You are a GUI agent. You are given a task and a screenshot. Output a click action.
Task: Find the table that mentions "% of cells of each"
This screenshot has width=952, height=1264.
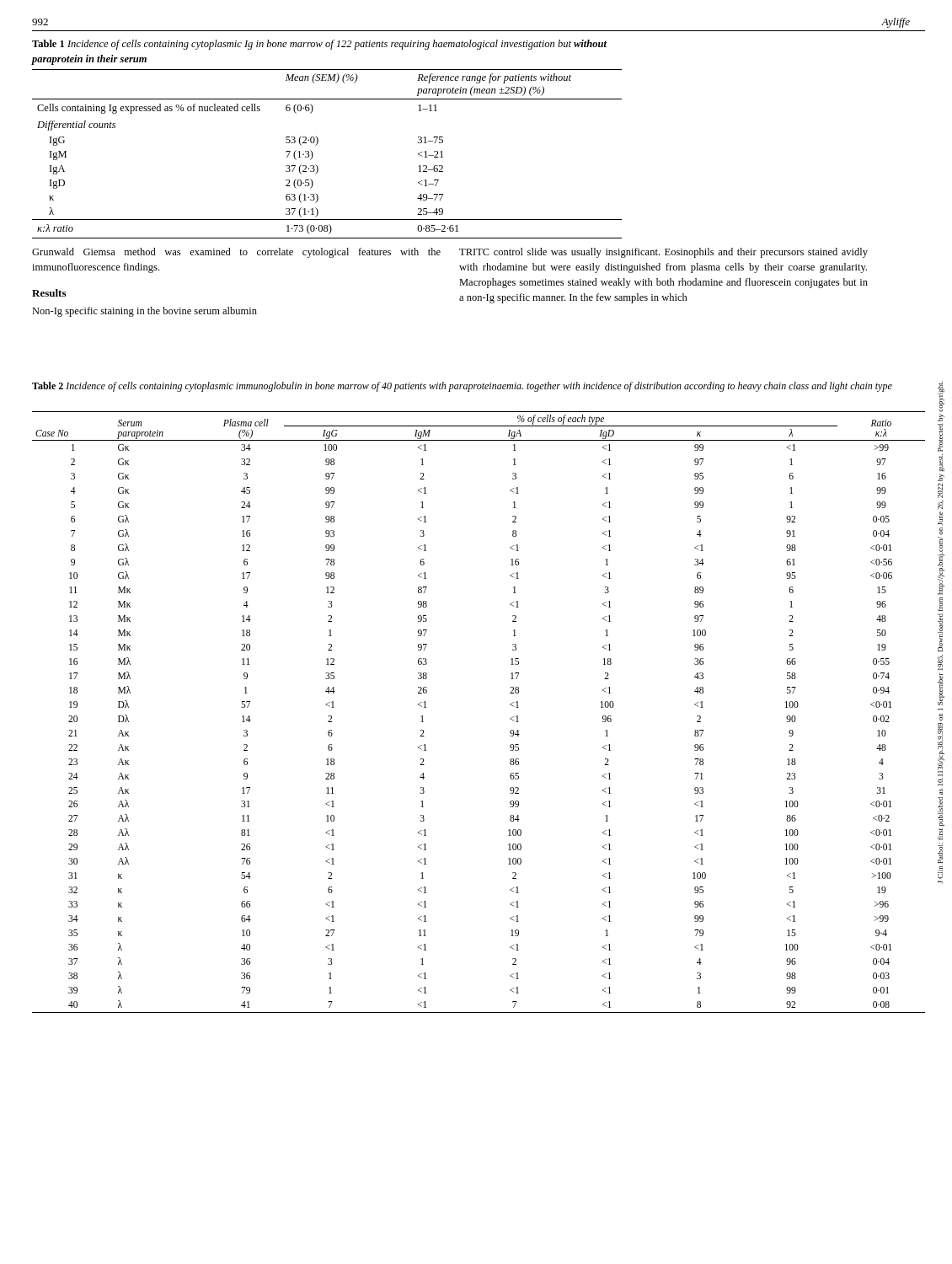click(479, 712)
